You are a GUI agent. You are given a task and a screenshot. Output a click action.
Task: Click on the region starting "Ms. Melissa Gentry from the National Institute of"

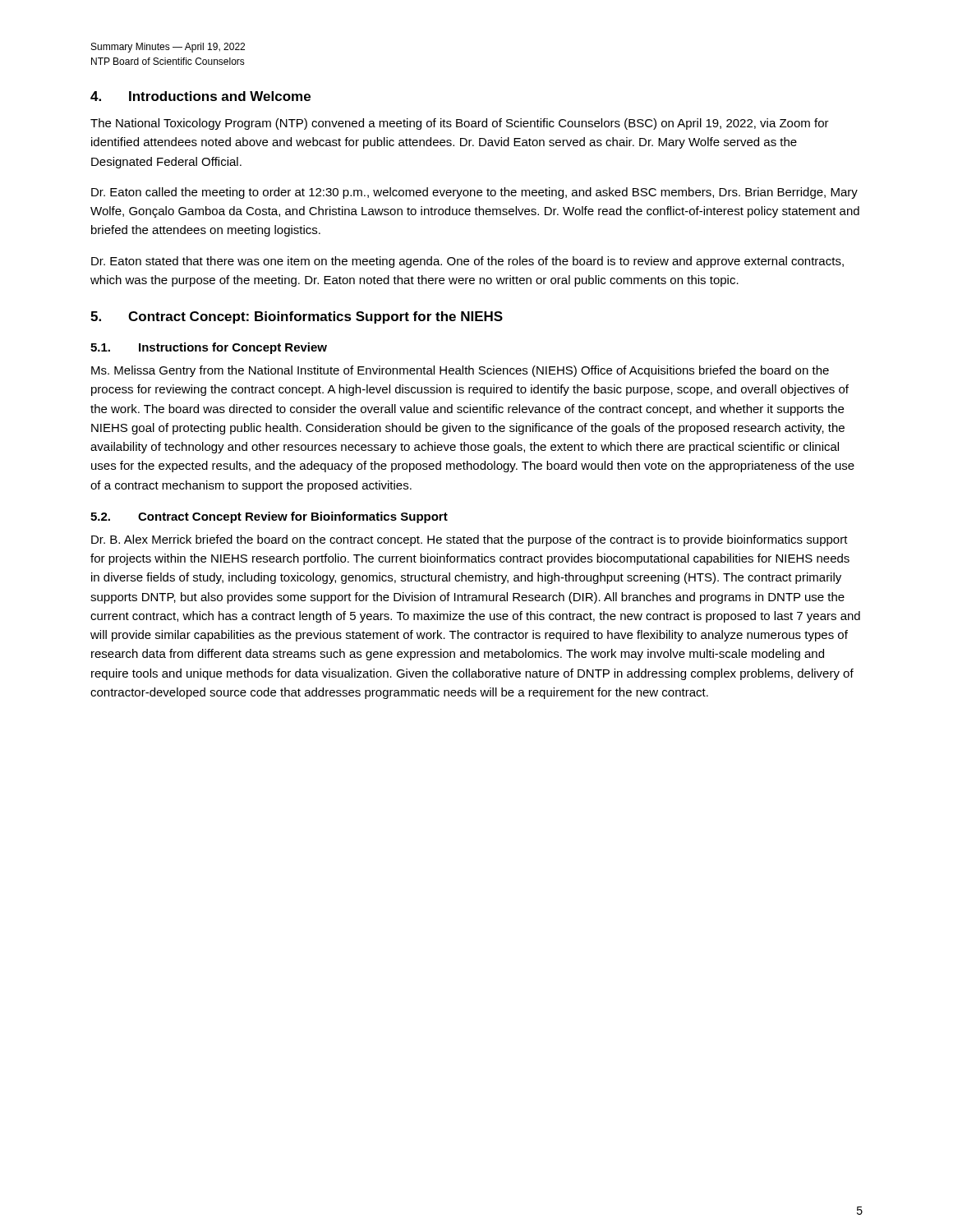click(472, 427)
